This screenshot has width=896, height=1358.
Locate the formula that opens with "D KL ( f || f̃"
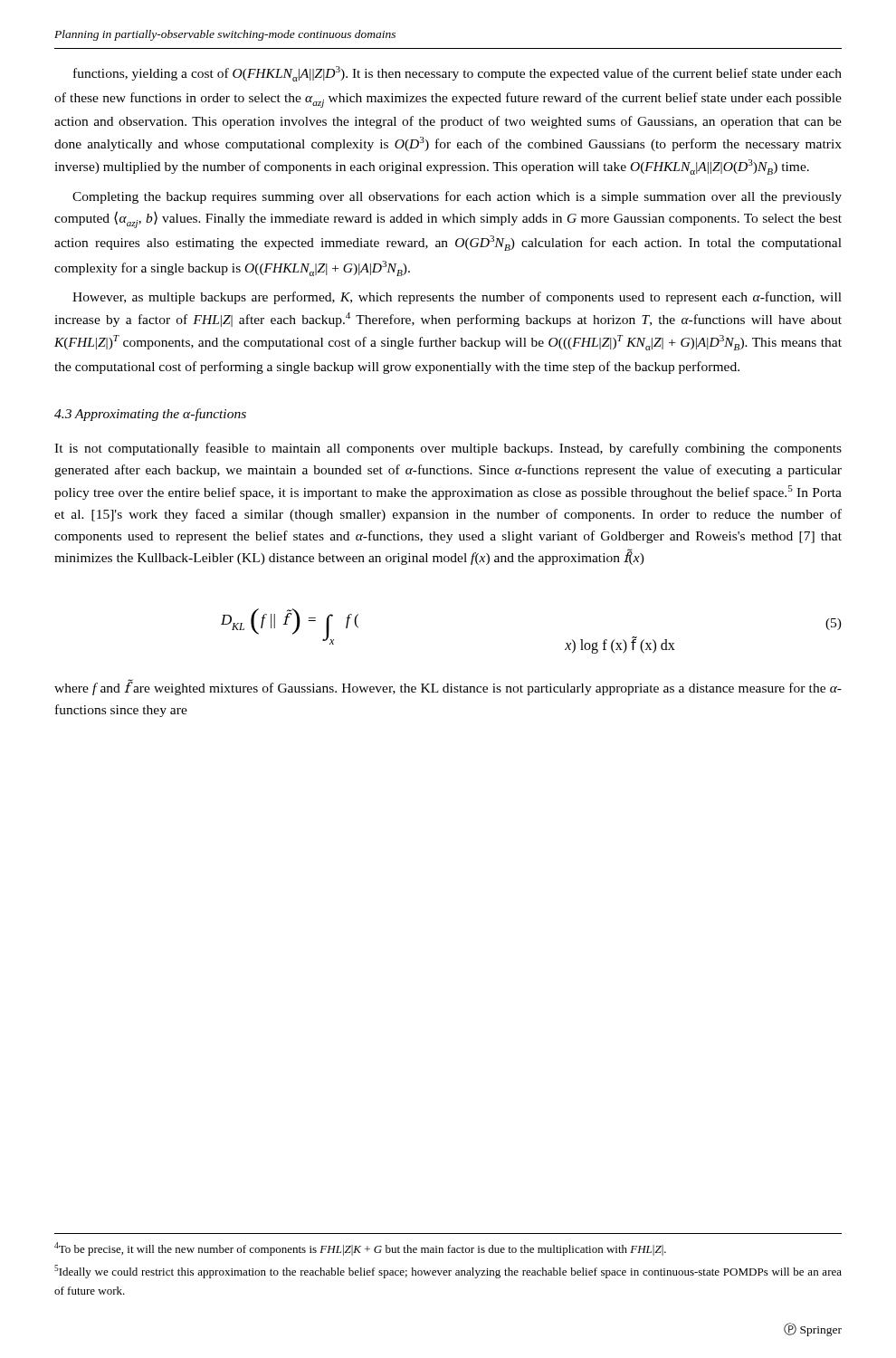click(x=294, y=632)
